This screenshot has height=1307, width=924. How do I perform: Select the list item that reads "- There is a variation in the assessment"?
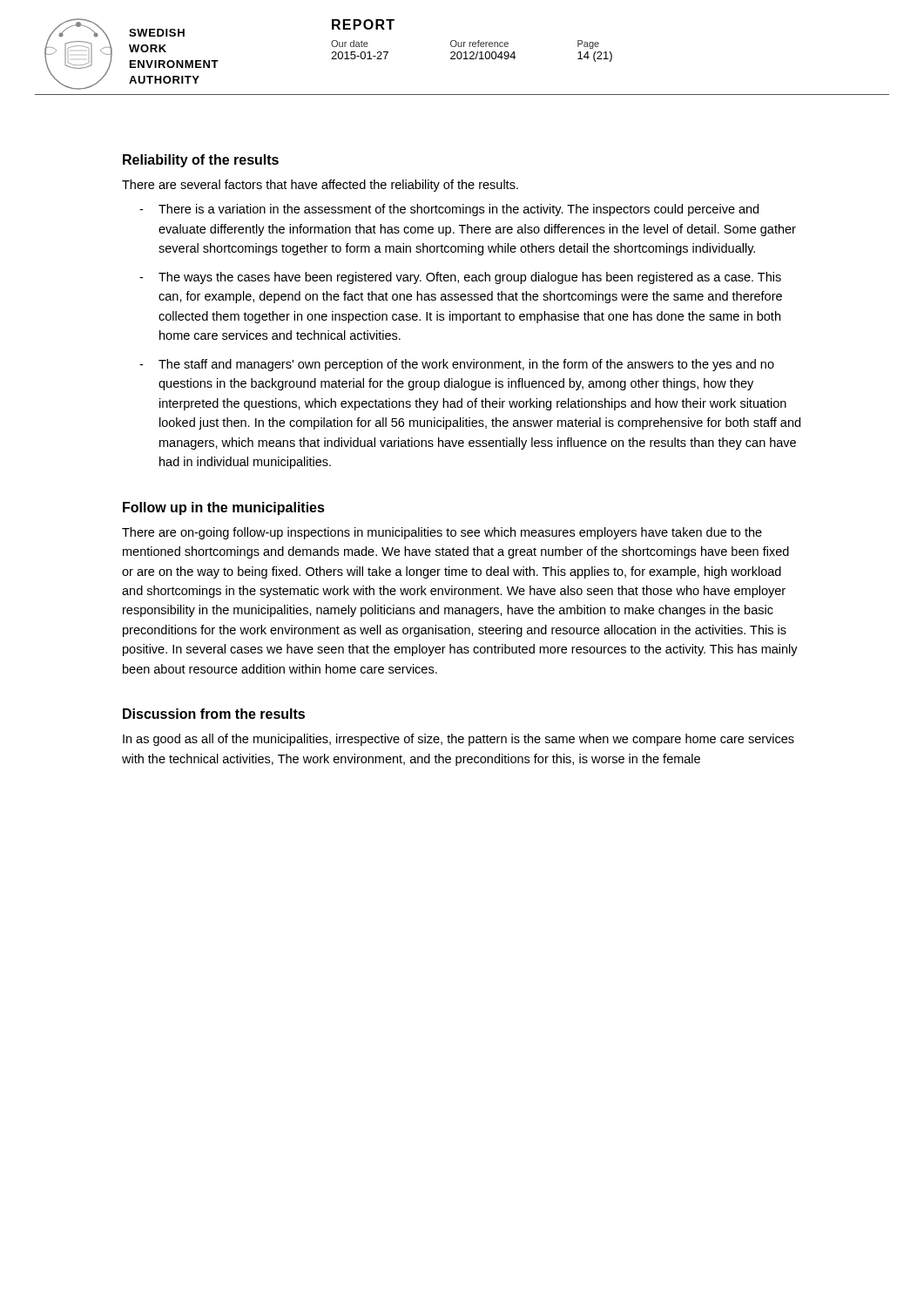pyautogui.click(x=470, y=229)
